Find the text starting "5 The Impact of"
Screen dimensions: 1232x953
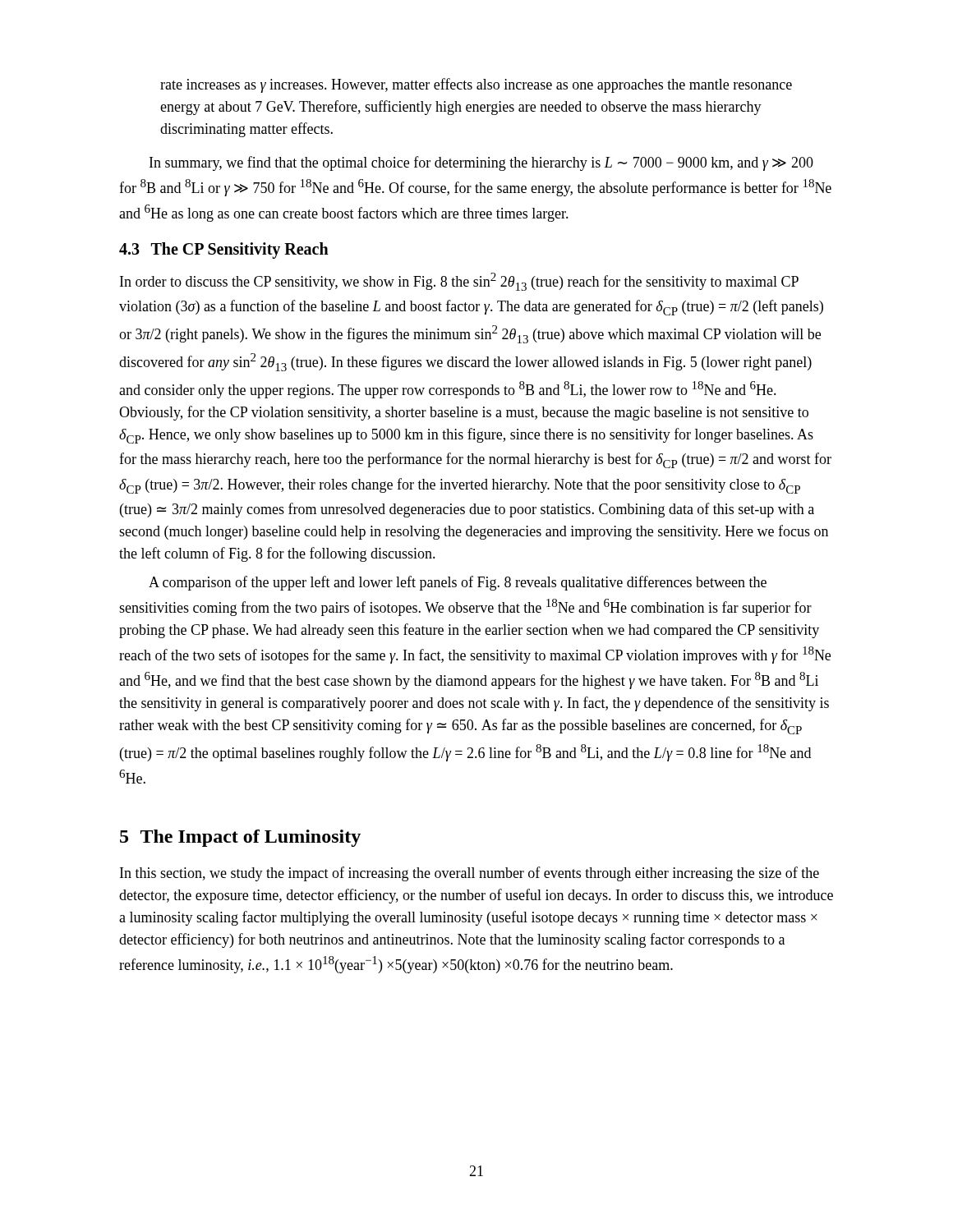click(x=240, y=836)
